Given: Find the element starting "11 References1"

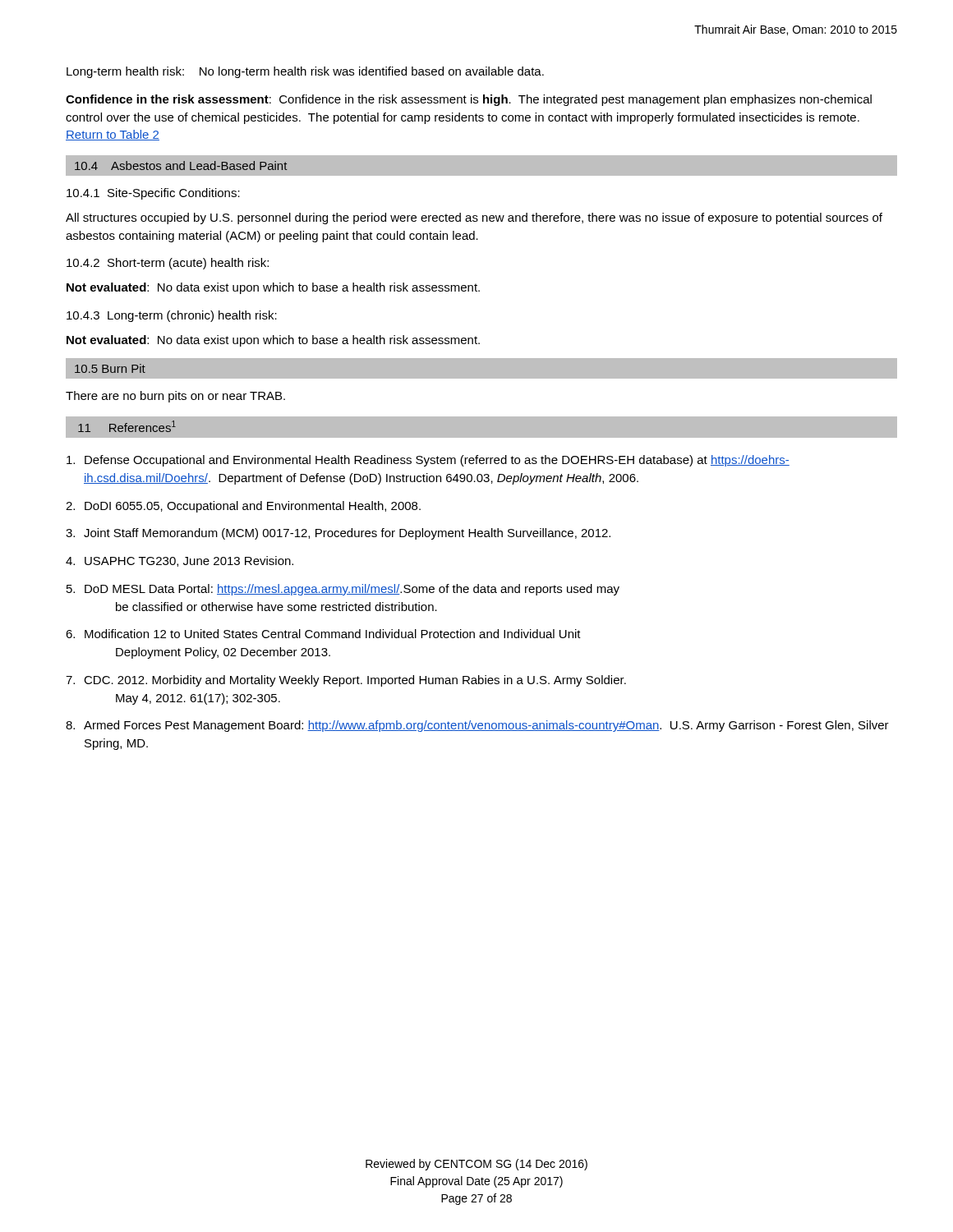Looking at the screenshot, I should pos(125,427).
